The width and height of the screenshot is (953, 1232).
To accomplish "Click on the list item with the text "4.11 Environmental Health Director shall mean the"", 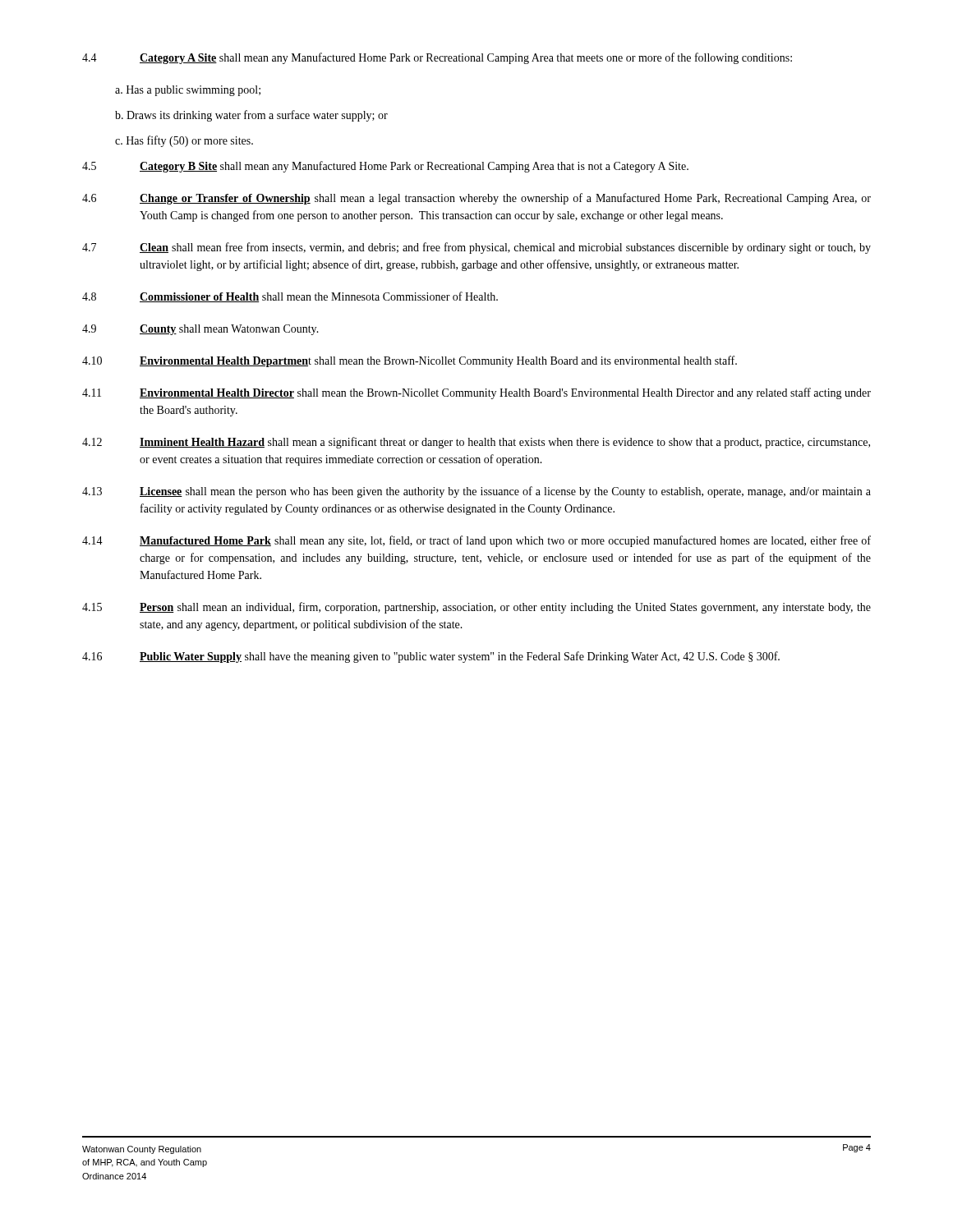I will click(x=476, y=402).
